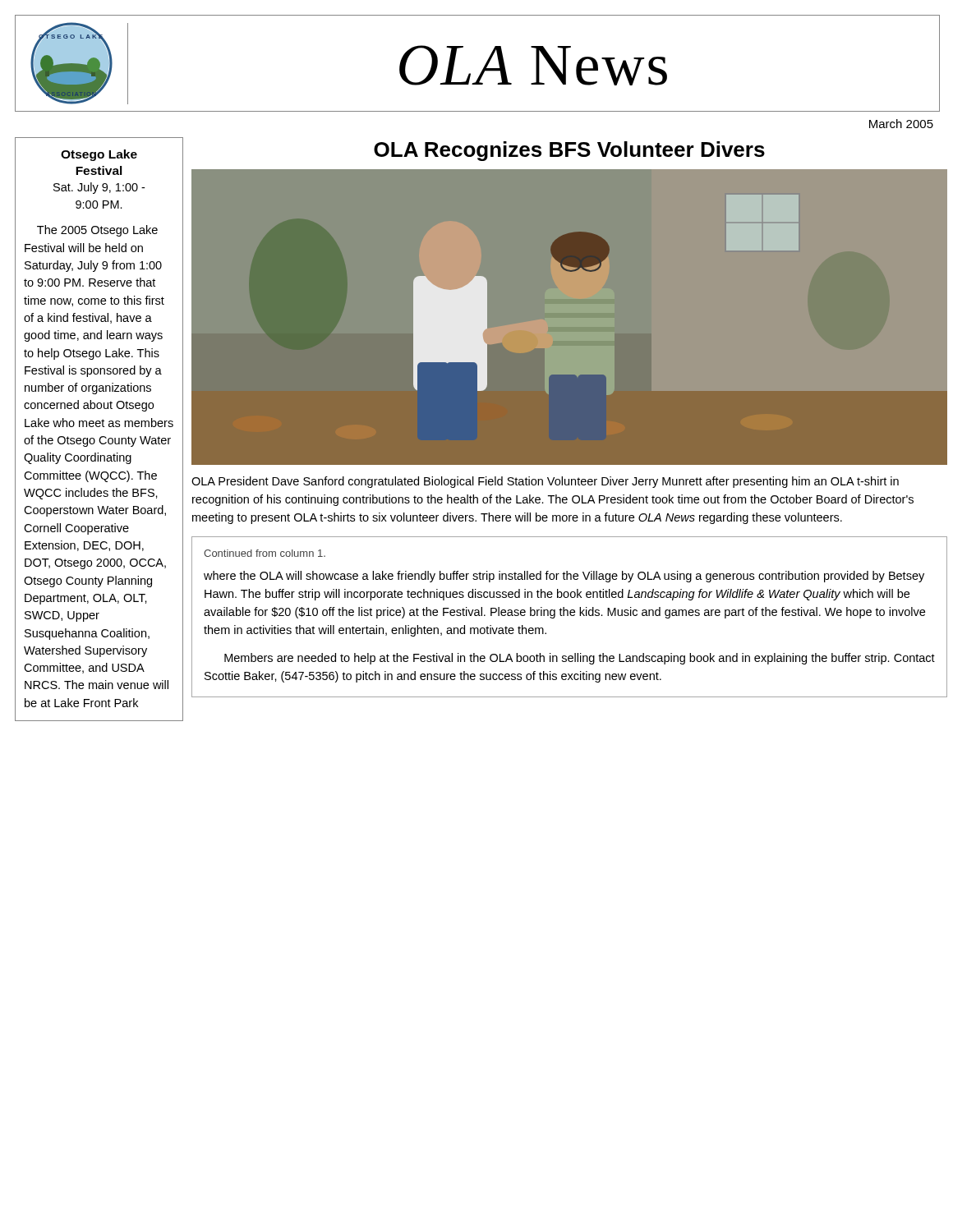Viewport: 953px width, 1232px height.
Task: Select the text block that reads "OLA President Dave Sanford congratulated Biological Field"
Action: [553, 499]
